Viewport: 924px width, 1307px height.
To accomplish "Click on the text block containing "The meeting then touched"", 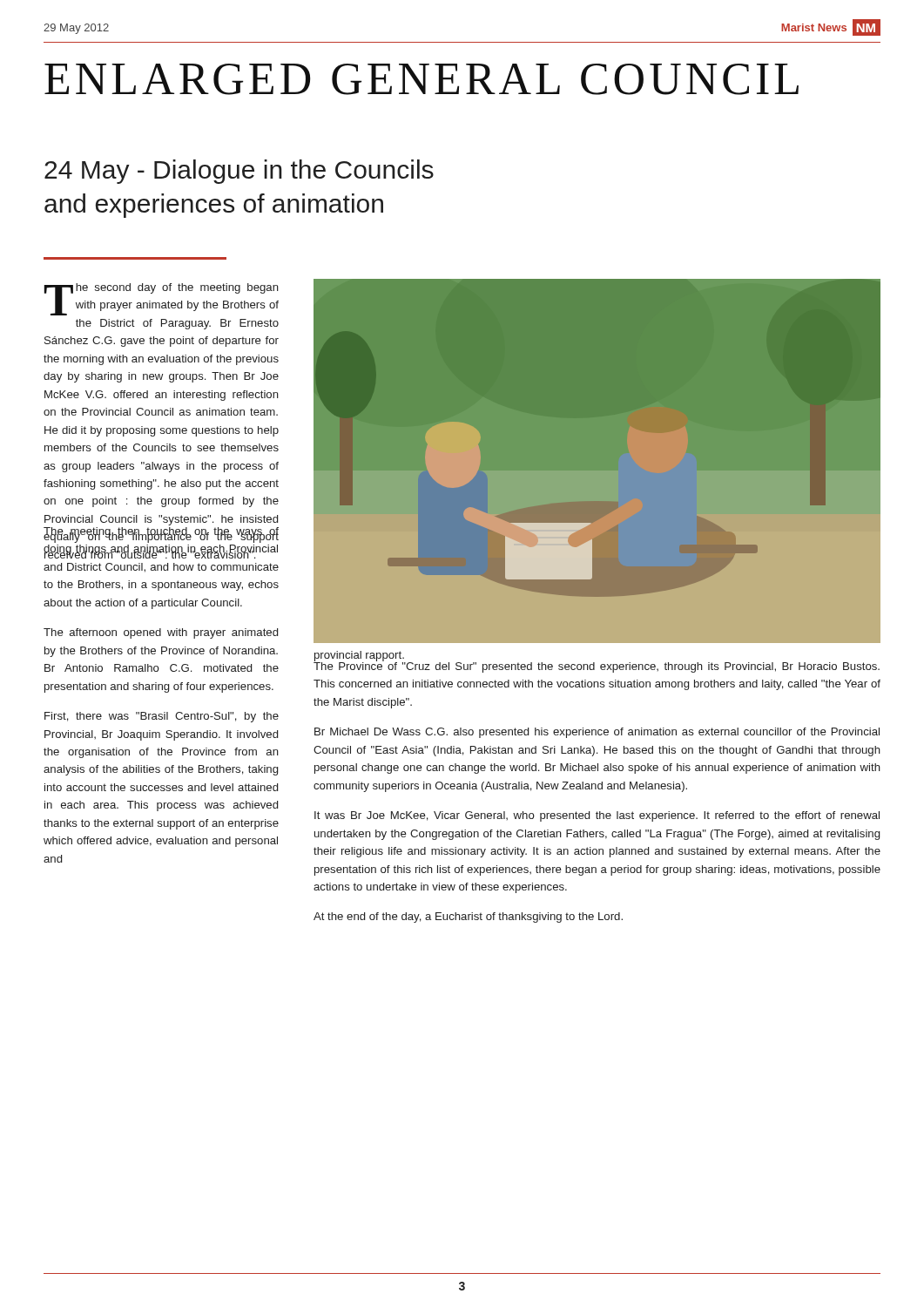I will pyautogui.click(x=161, y=567).
